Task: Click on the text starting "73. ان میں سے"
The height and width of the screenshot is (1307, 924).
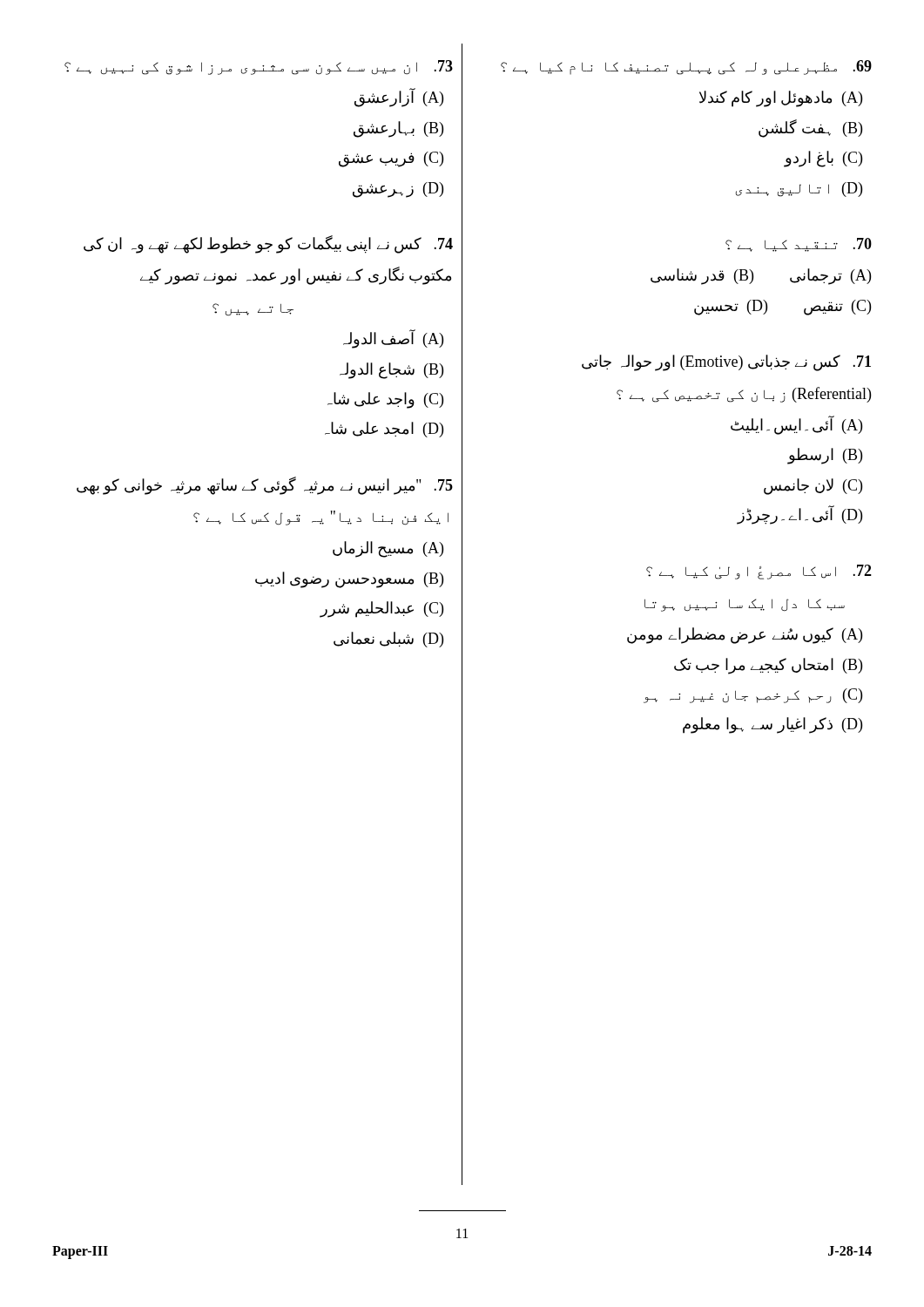Action: [x=259, y=68]
